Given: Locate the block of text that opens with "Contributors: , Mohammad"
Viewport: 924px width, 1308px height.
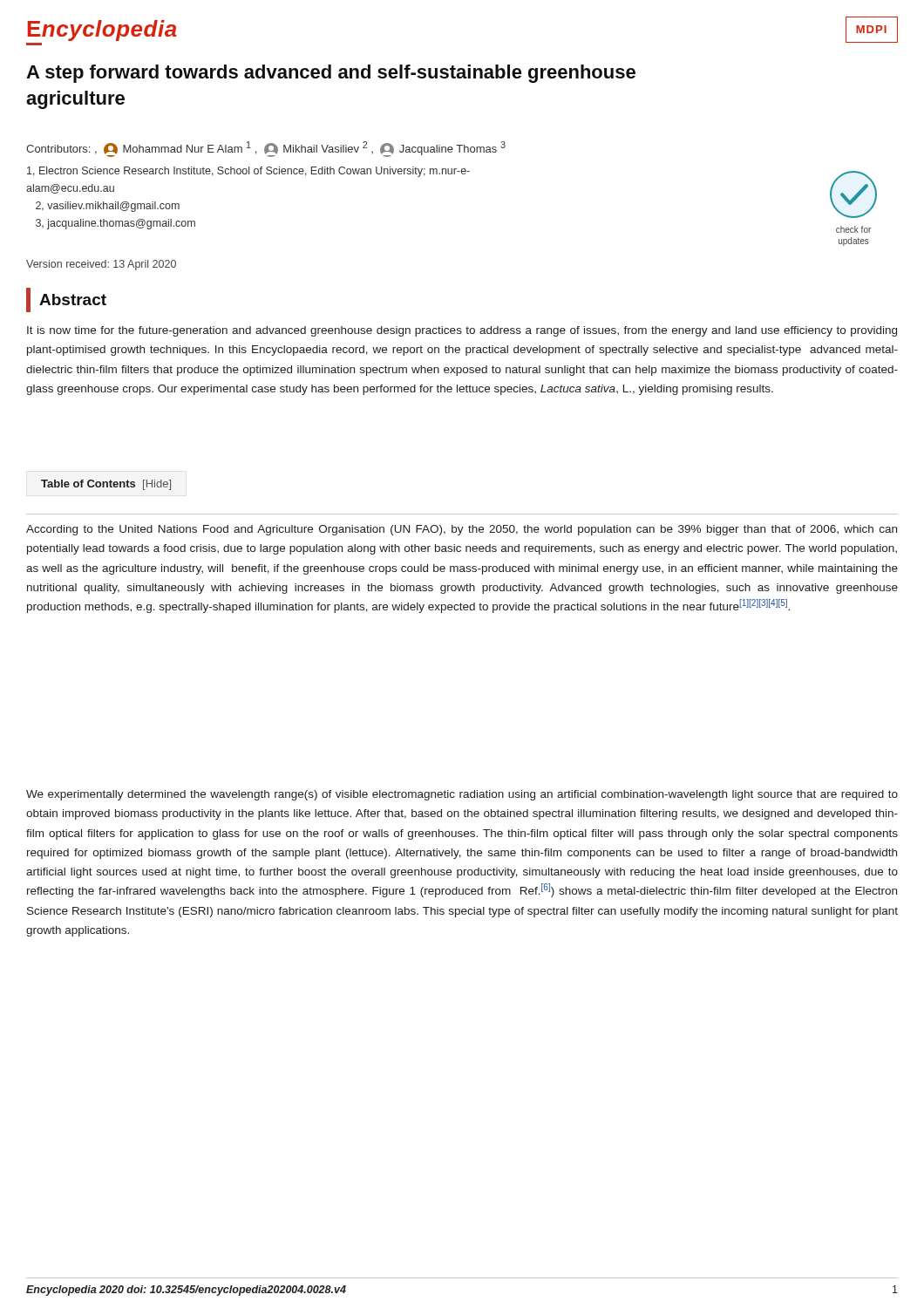Looking at the screenshot, I should [266, 149].
